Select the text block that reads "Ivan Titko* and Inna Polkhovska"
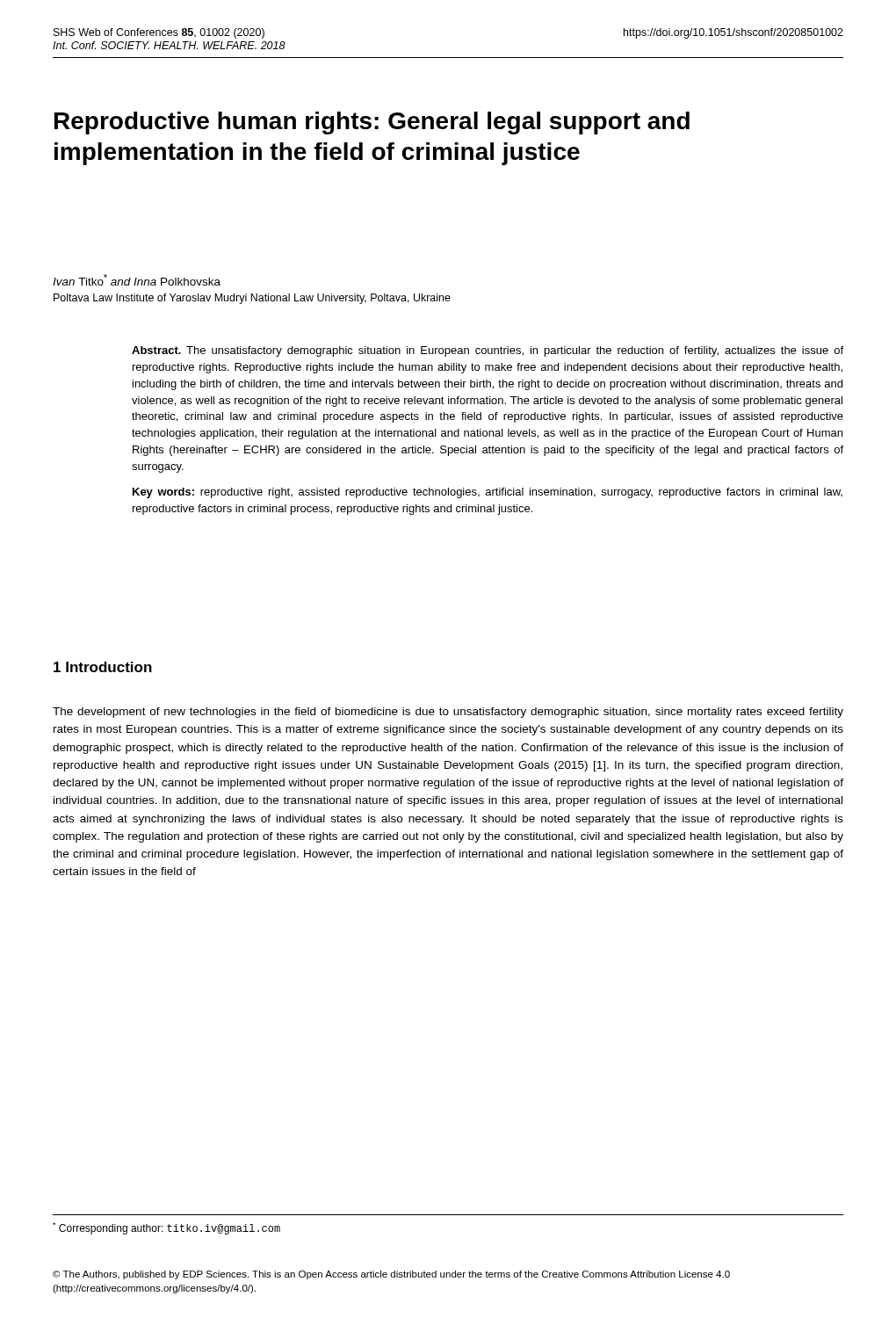 point(448,288)
